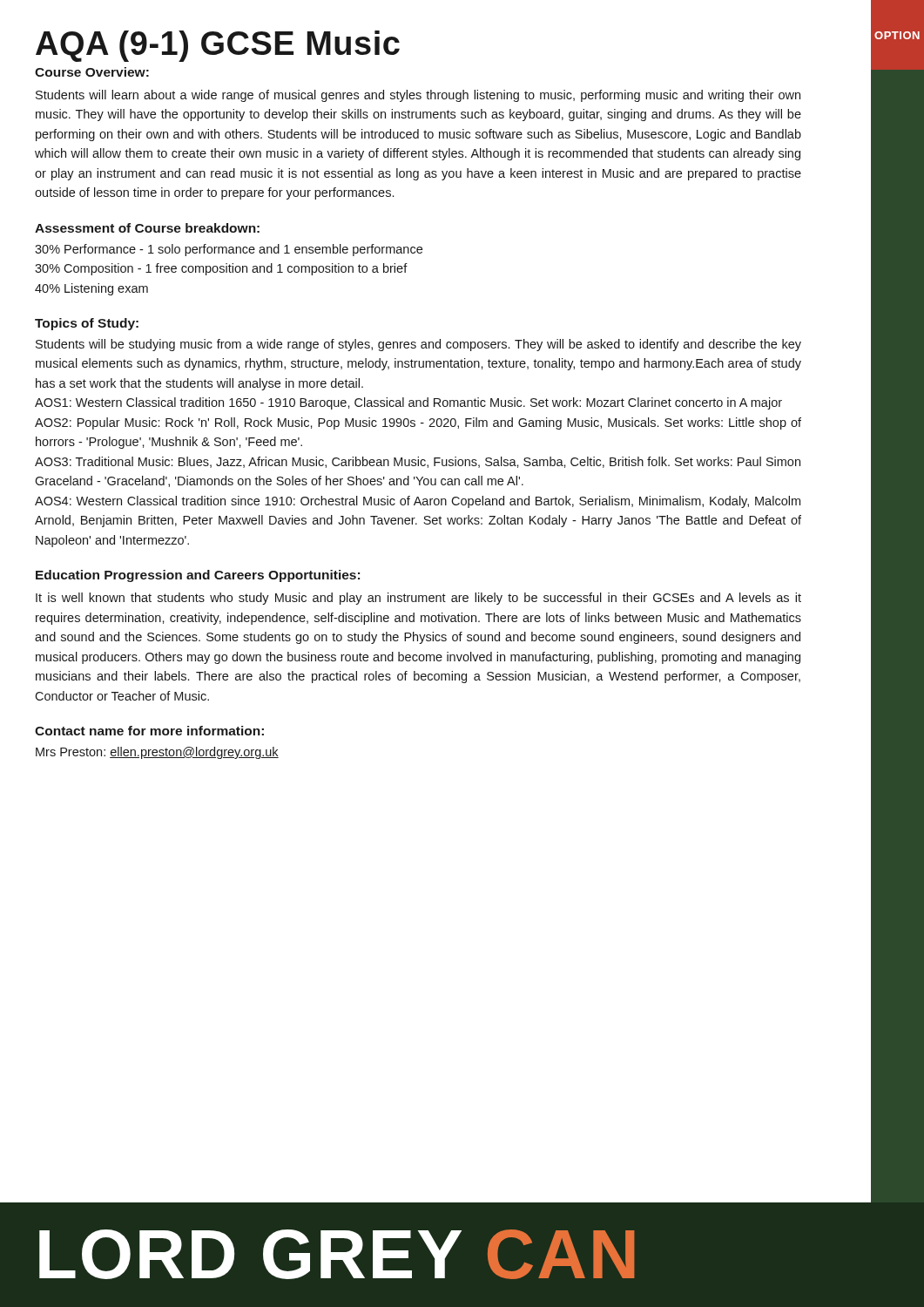Locate the section header that reads "Assessment of Course breakdown:"
This screenshot has width=924, height=1307.
tap(147, 228)
